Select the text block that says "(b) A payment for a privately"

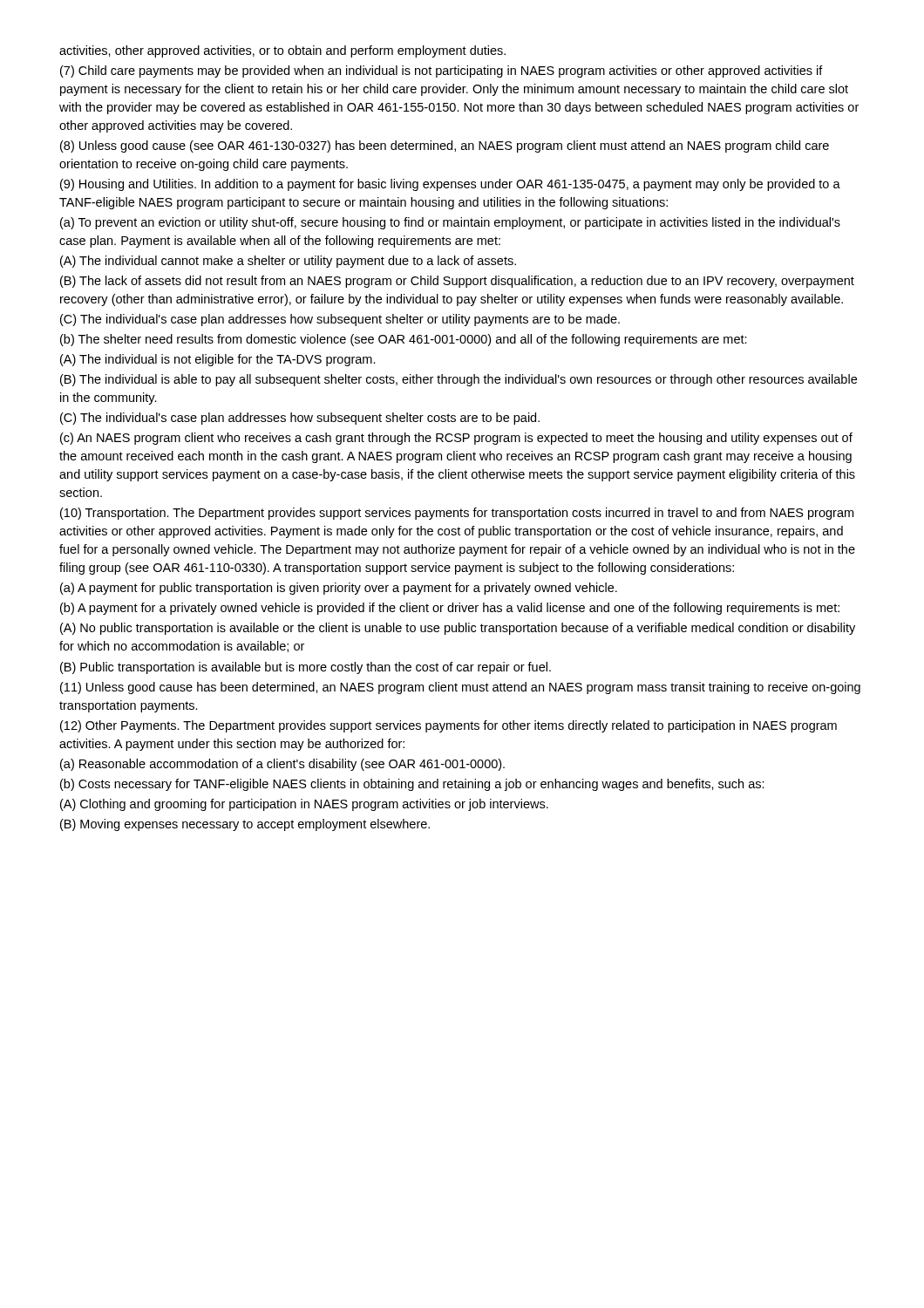462,609
